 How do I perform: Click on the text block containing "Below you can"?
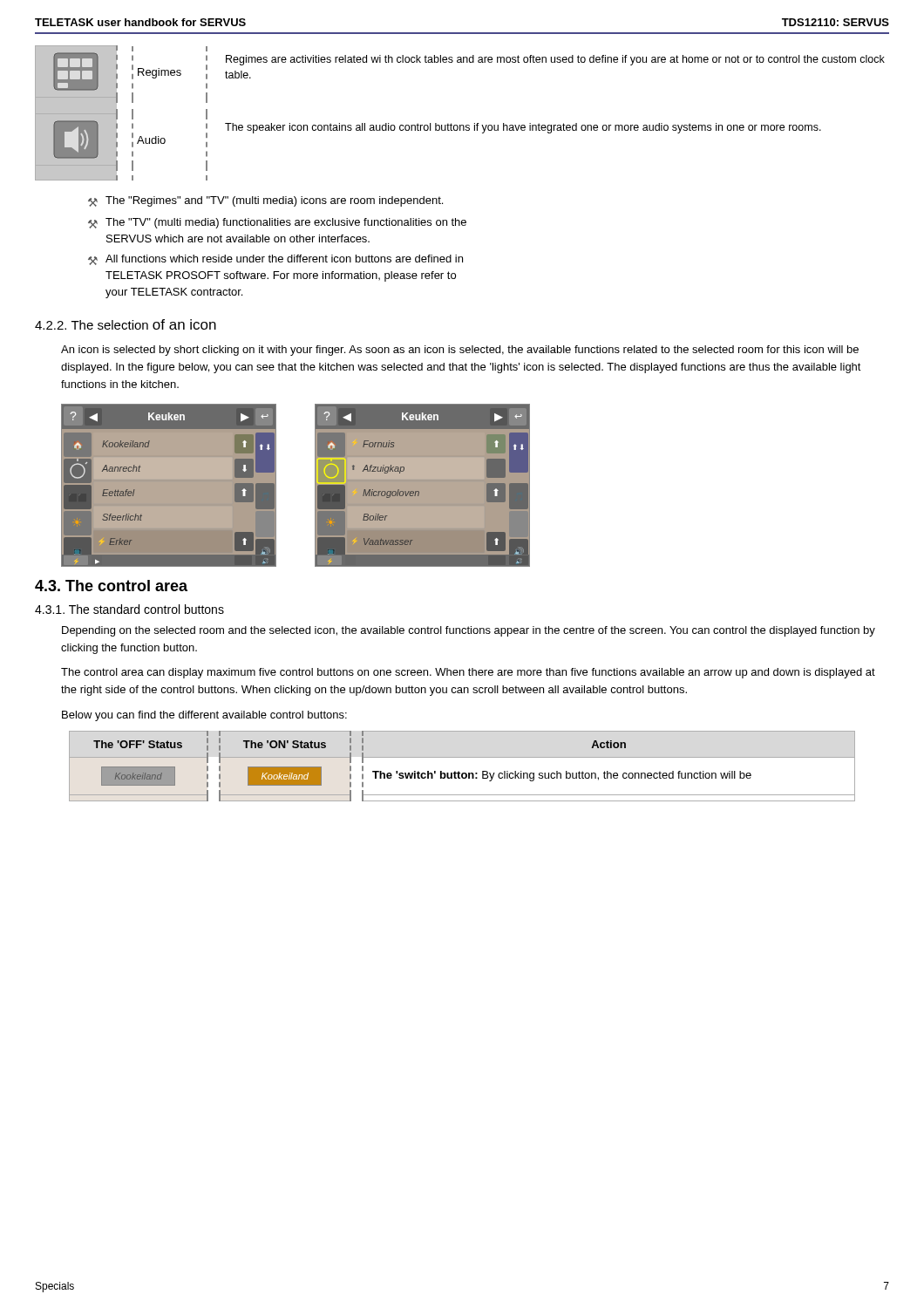204,714
